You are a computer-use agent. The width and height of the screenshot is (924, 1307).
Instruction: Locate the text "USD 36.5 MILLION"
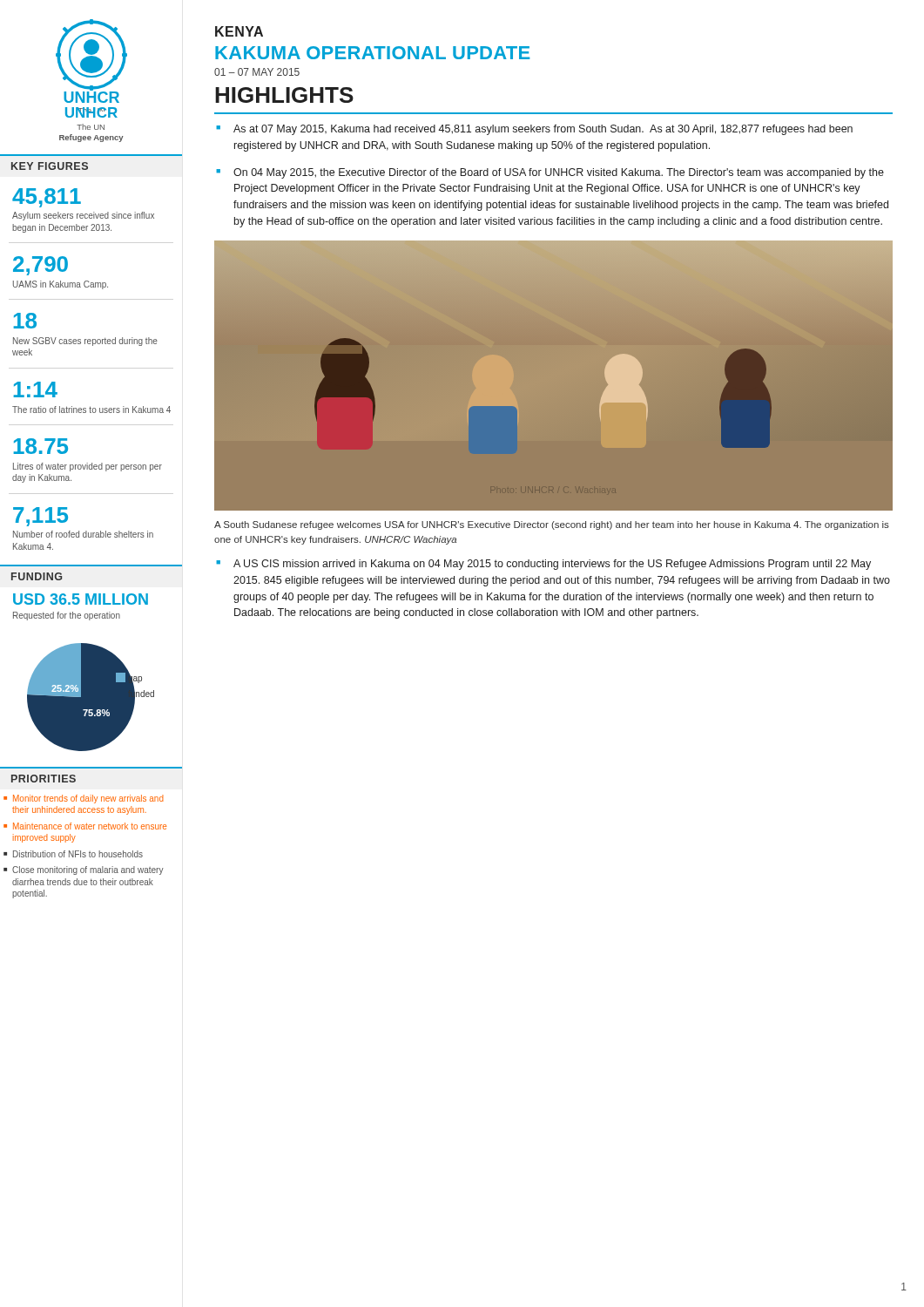81,600
